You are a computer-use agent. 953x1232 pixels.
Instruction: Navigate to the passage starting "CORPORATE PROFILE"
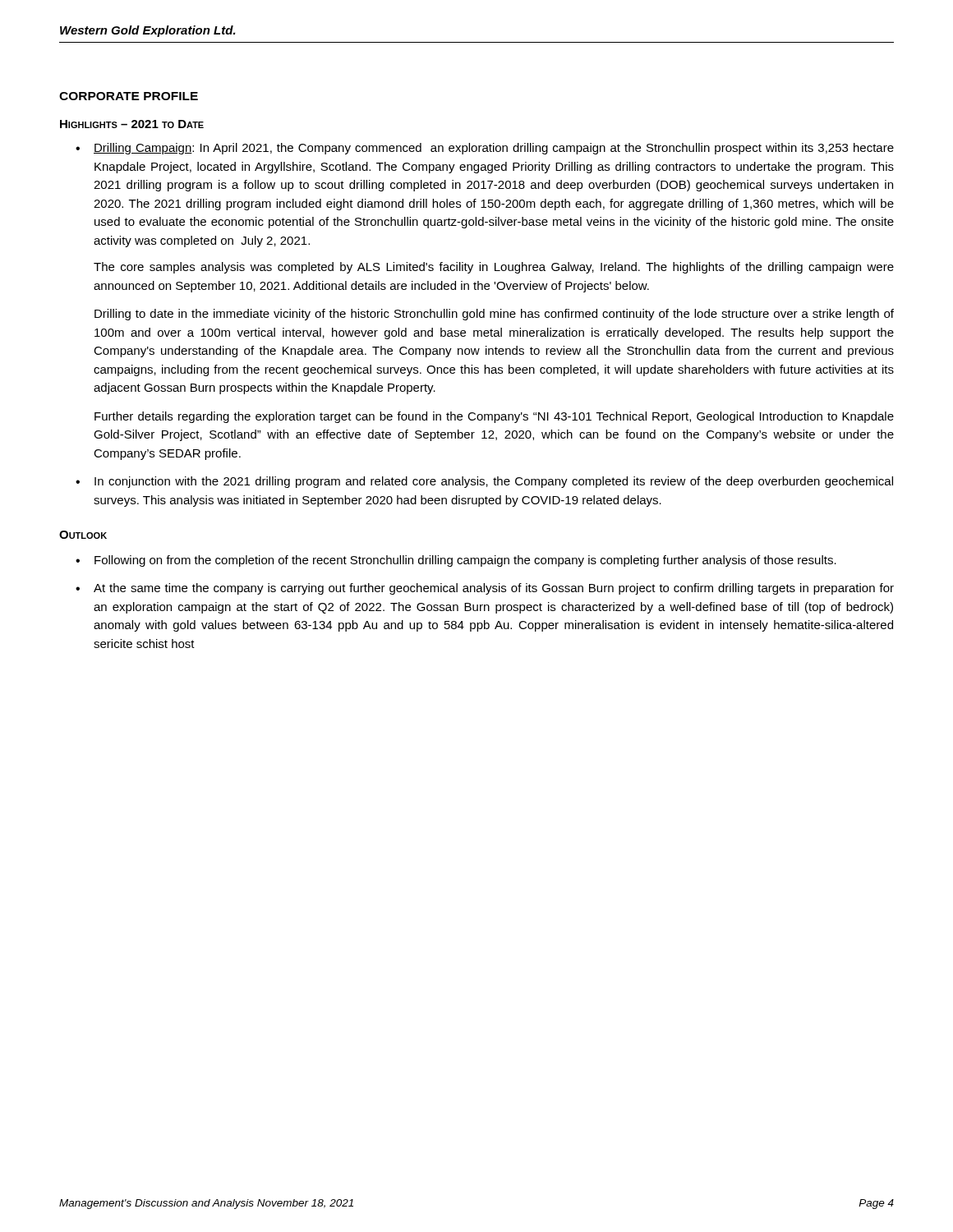(129, 96)
